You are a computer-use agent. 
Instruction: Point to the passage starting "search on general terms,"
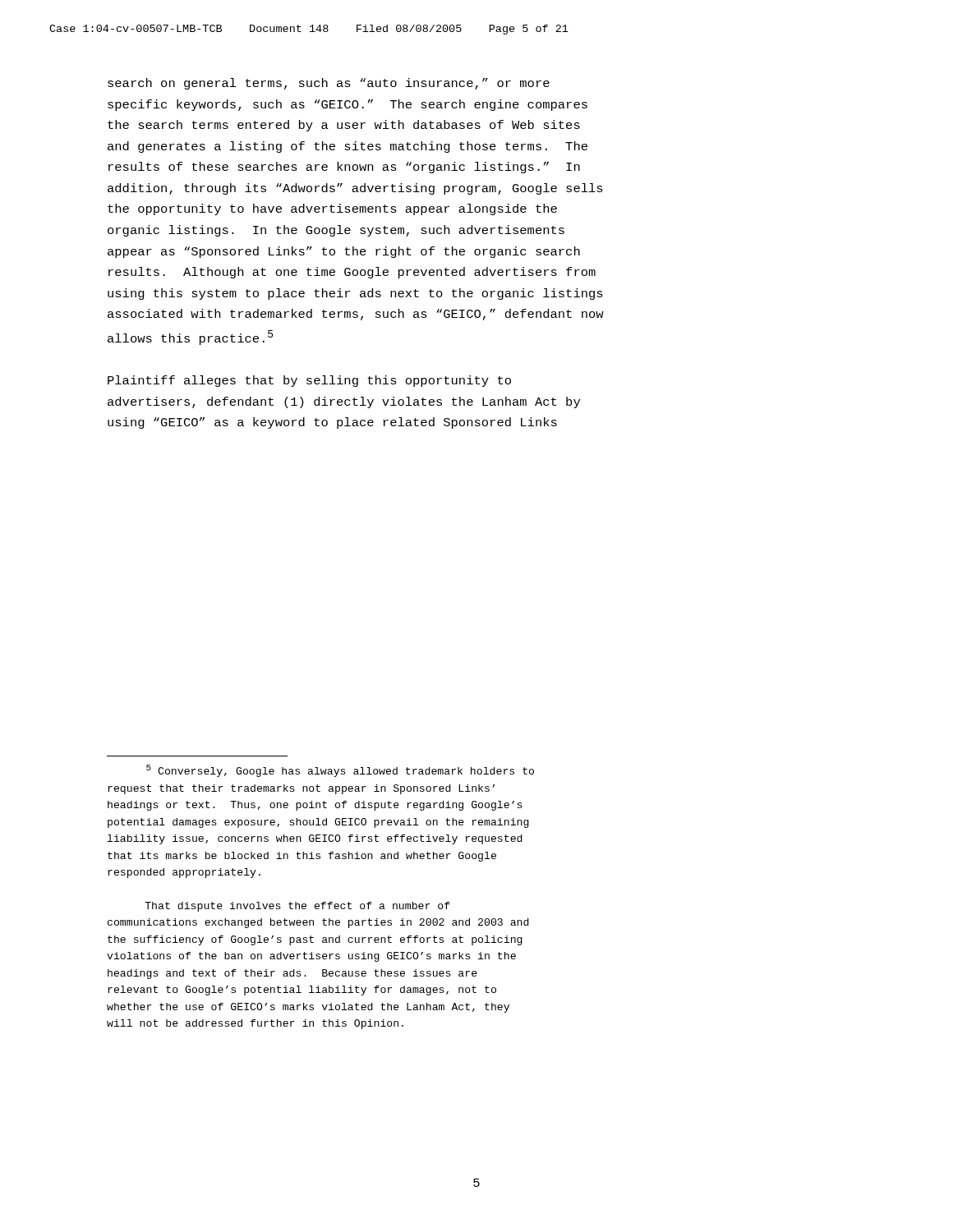(x=476, y=254)
